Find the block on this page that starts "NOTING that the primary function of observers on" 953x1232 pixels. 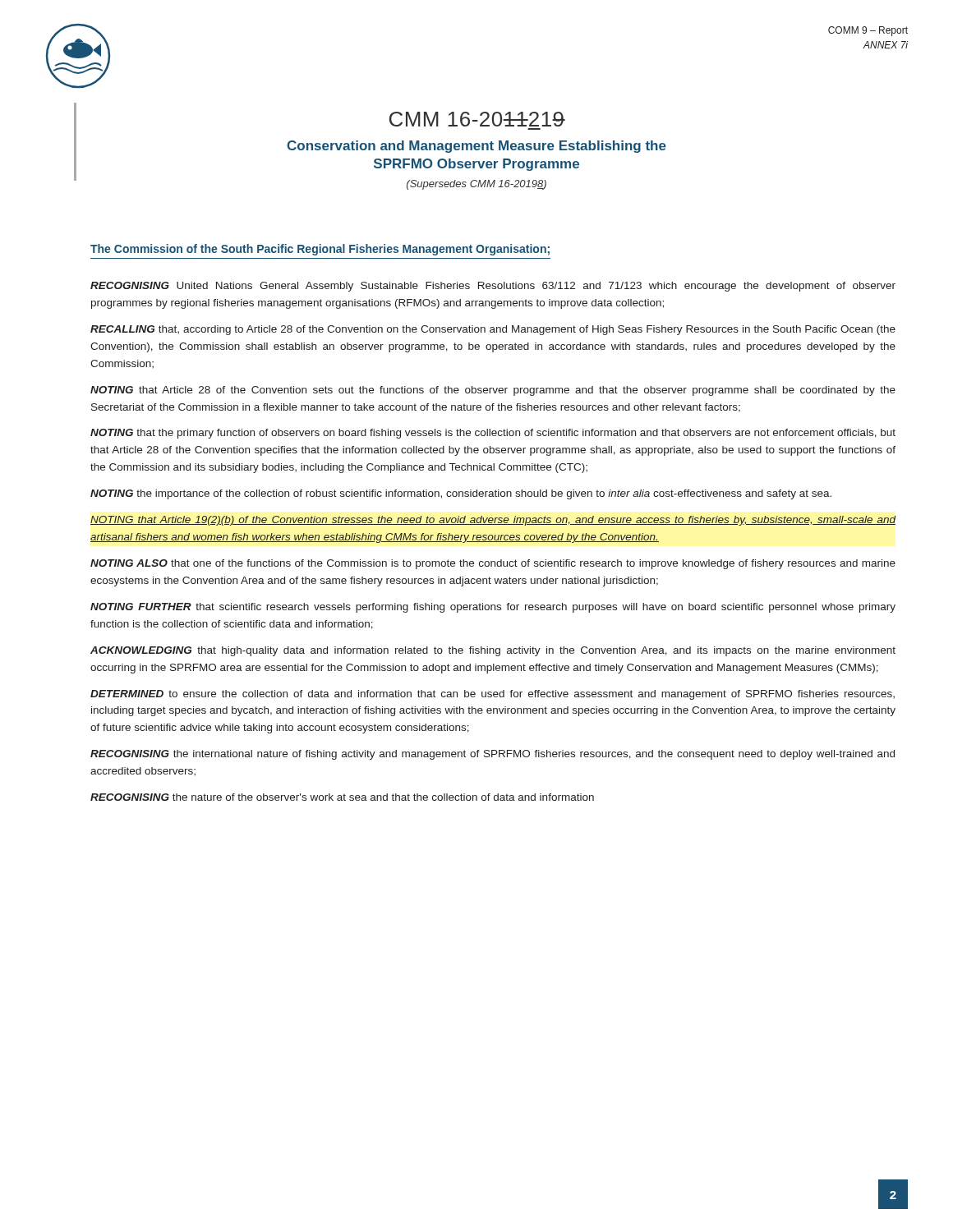(x=493, y=450)
